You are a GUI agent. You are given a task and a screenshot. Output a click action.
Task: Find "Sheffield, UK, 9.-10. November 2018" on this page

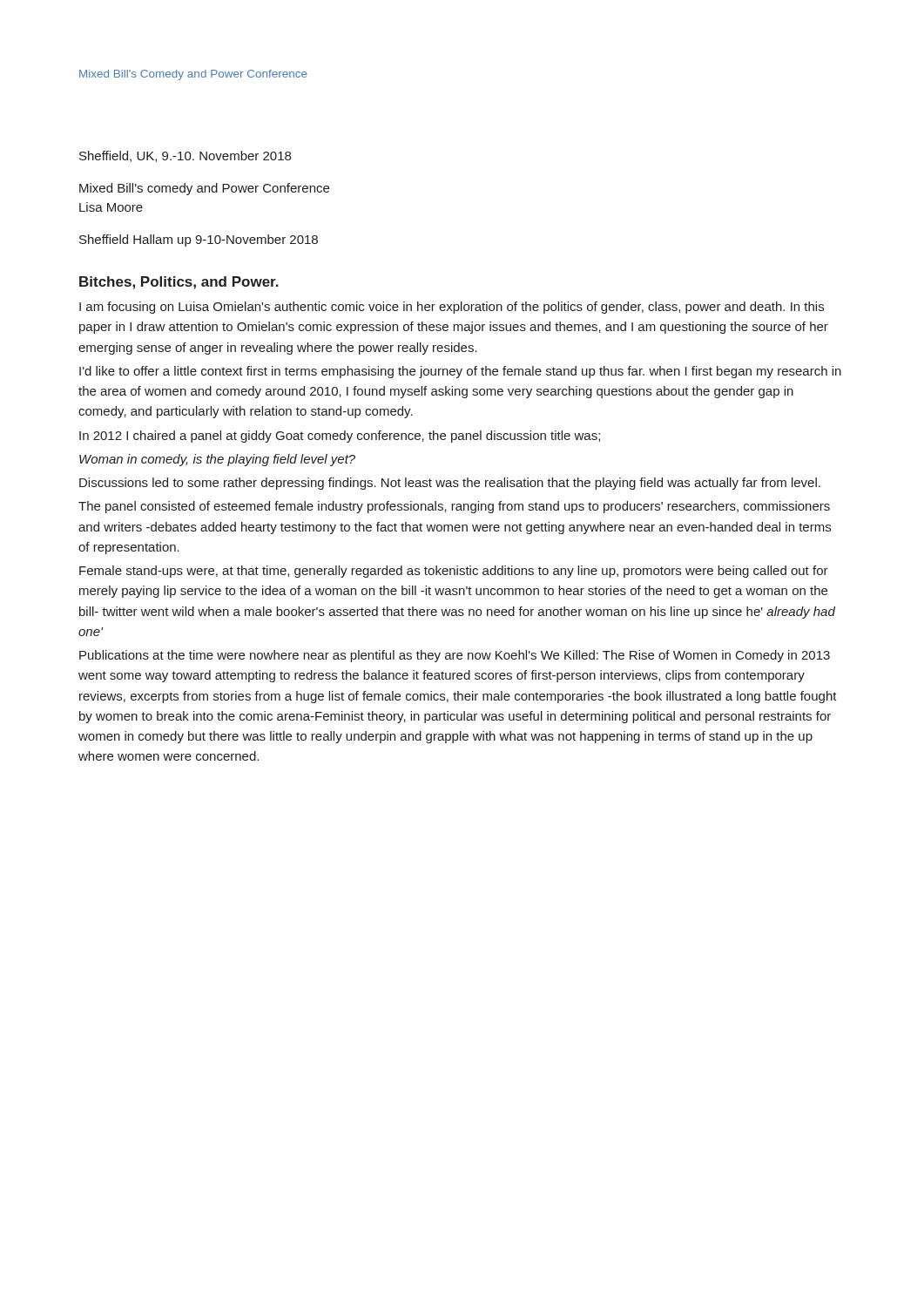coord(185,156)
